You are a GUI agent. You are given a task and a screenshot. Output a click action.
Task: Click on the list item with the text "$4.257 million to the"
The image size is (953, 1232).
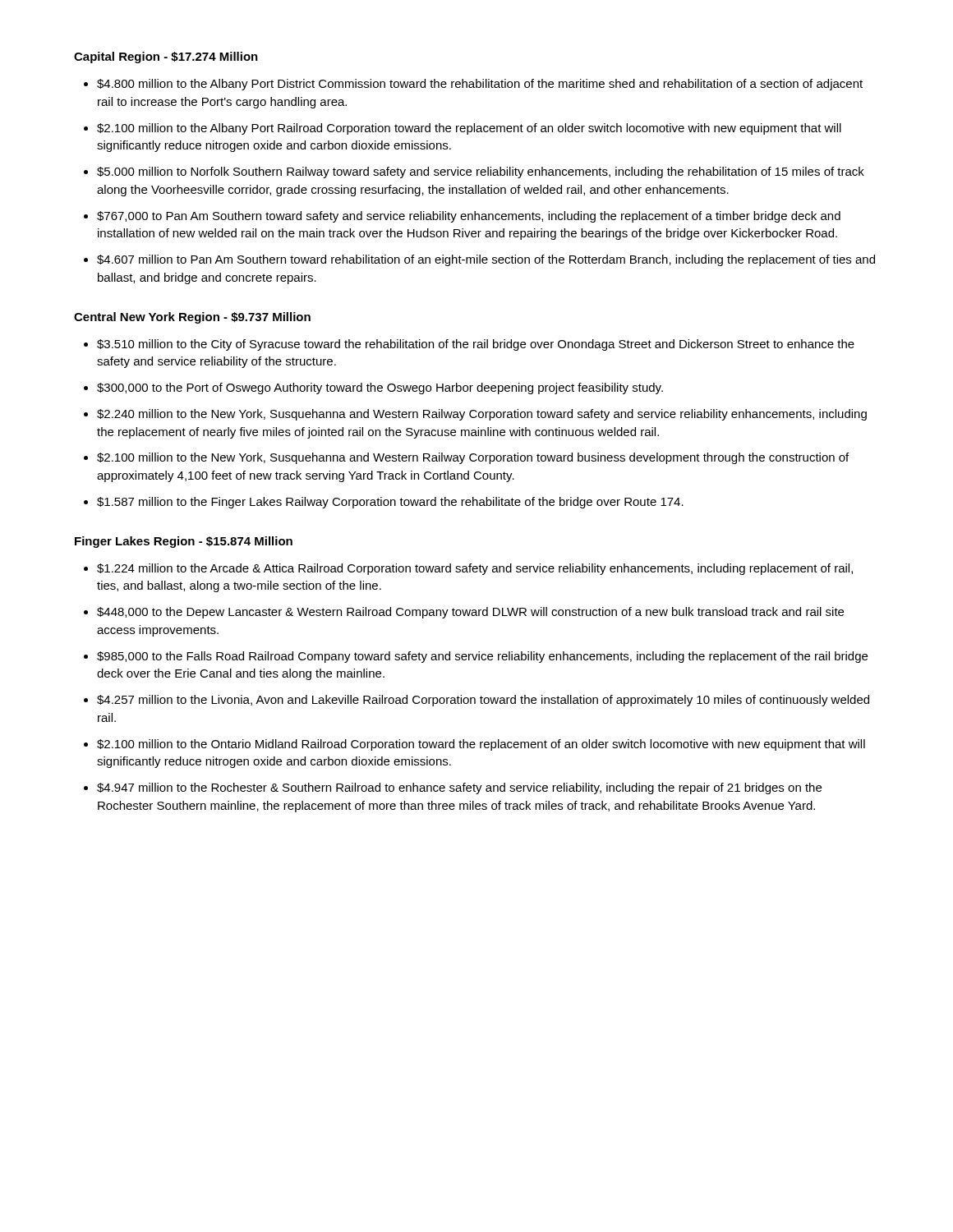pos(484,708)
